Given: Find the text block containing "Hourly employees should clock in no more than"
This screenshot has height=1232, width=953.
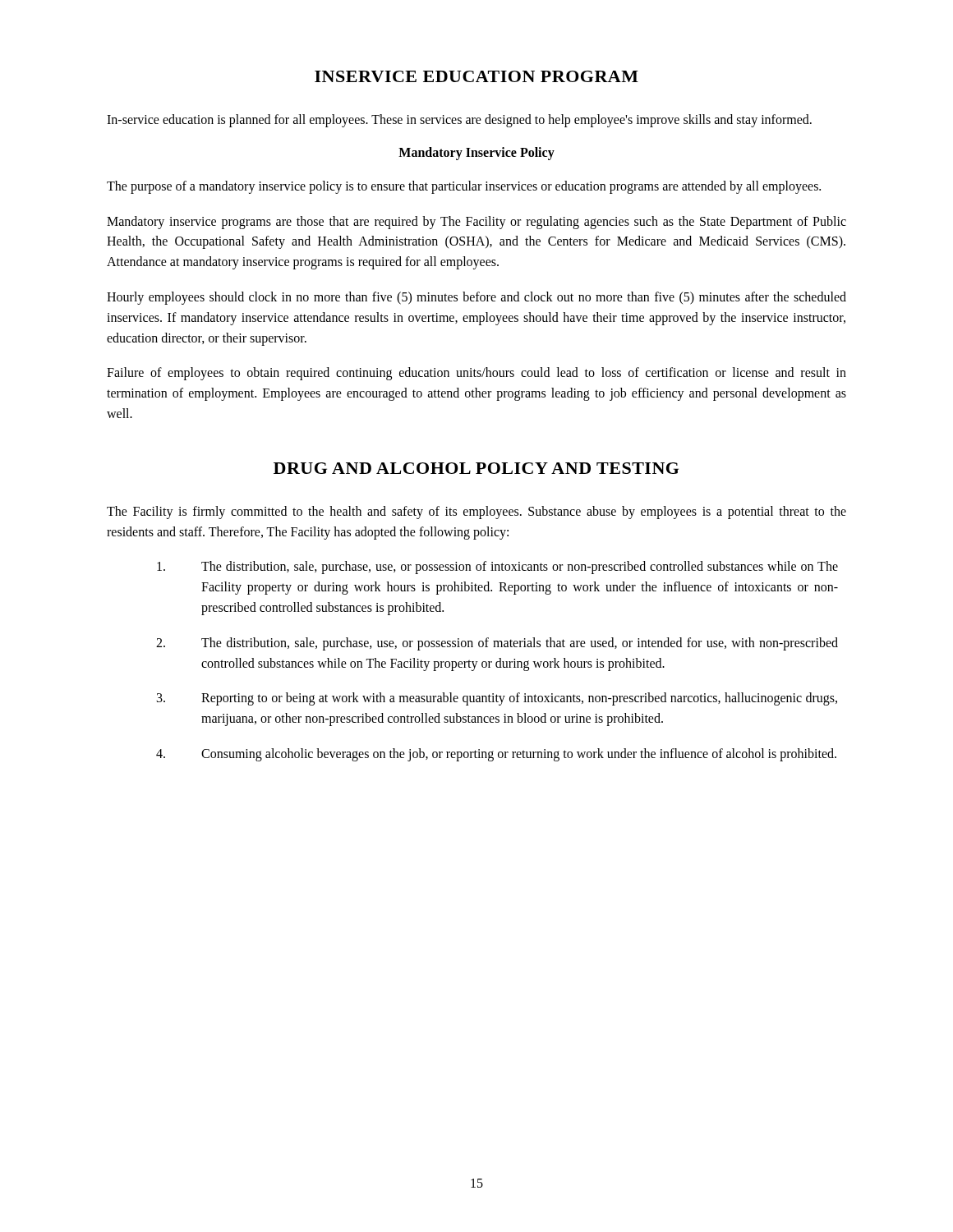Looking at the screenshot, I should pos(476,317).
